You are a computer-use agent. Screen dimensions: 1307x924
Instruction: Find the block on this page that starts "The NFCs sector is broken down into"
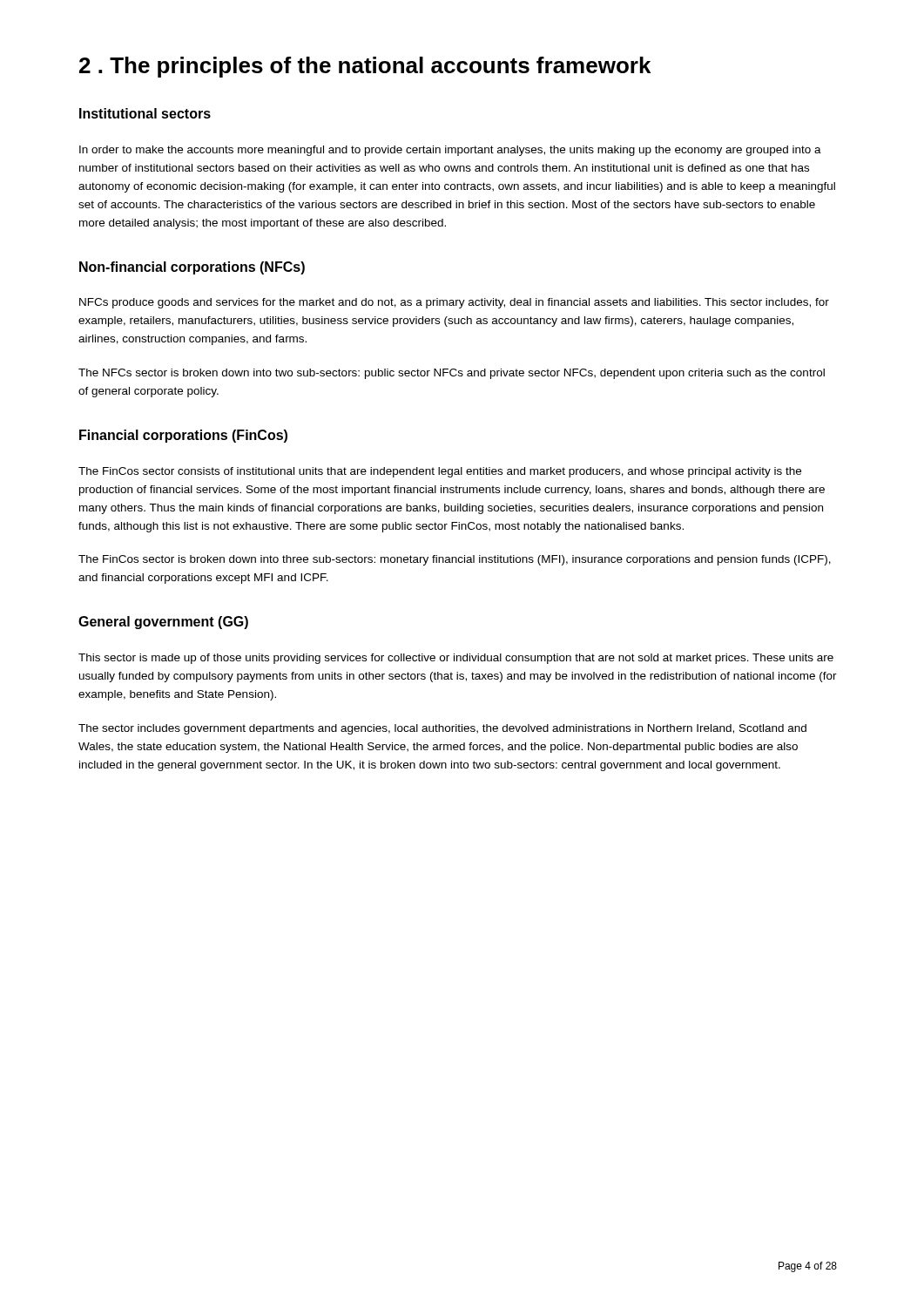pos(452,382)
